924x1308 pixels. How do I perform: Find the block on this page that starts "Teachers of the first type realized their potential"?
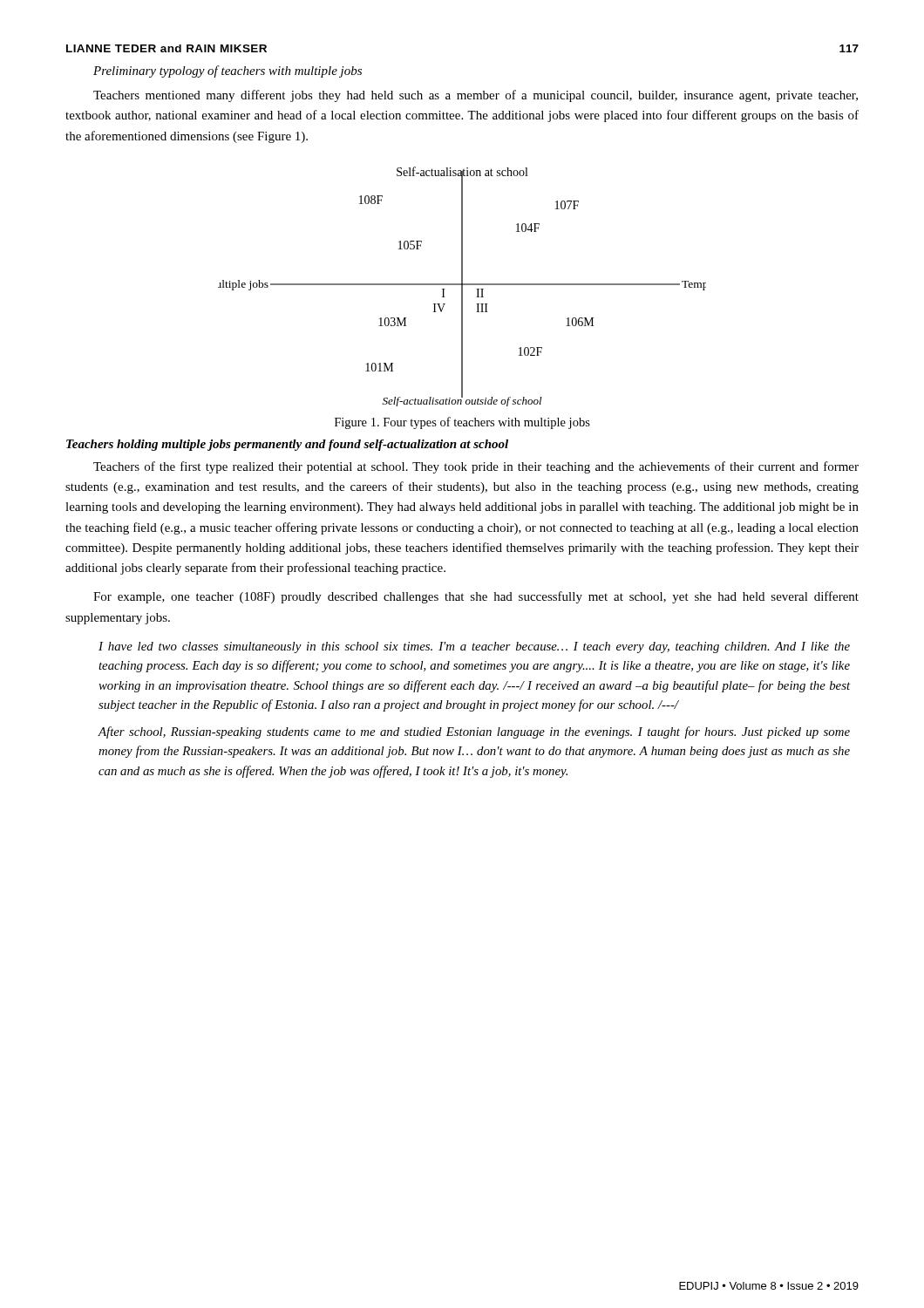point(462,517)
